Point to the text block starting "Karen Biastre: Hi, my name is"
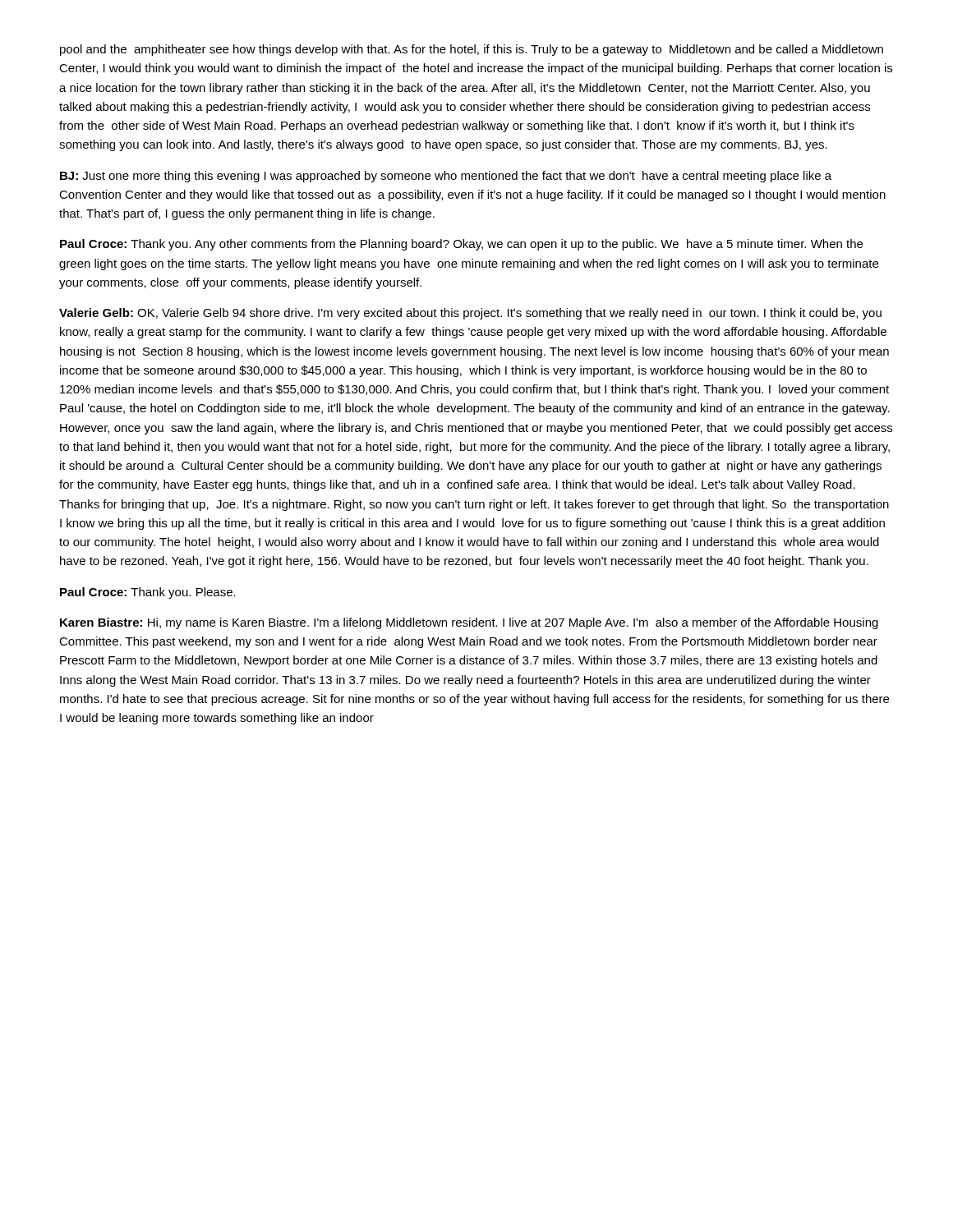The image size is (953, 1232). pos(474,670)
